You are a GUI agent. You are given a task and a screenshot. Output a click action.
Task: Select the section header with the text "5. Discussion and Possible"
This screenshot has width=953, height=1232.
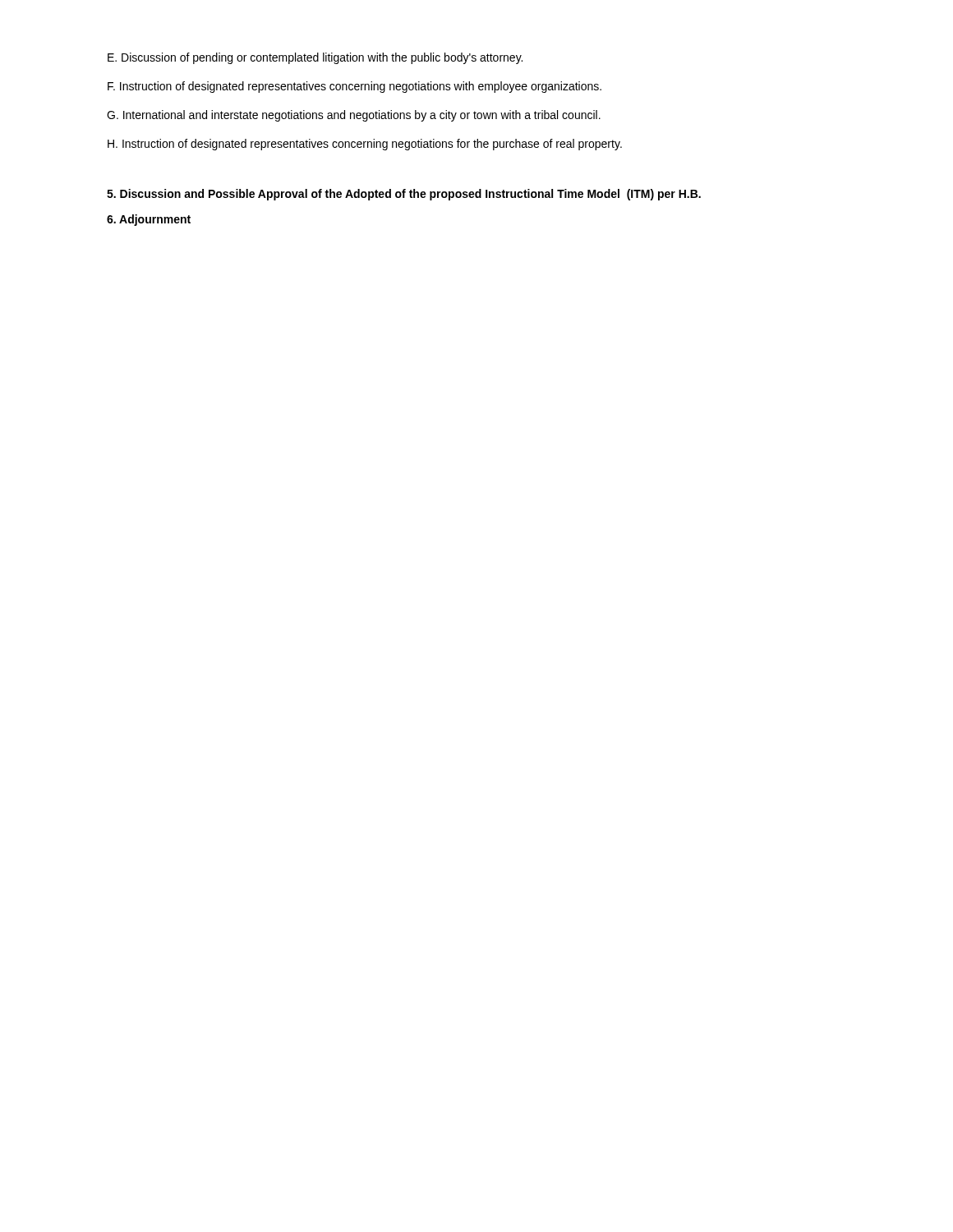[404, 194]
